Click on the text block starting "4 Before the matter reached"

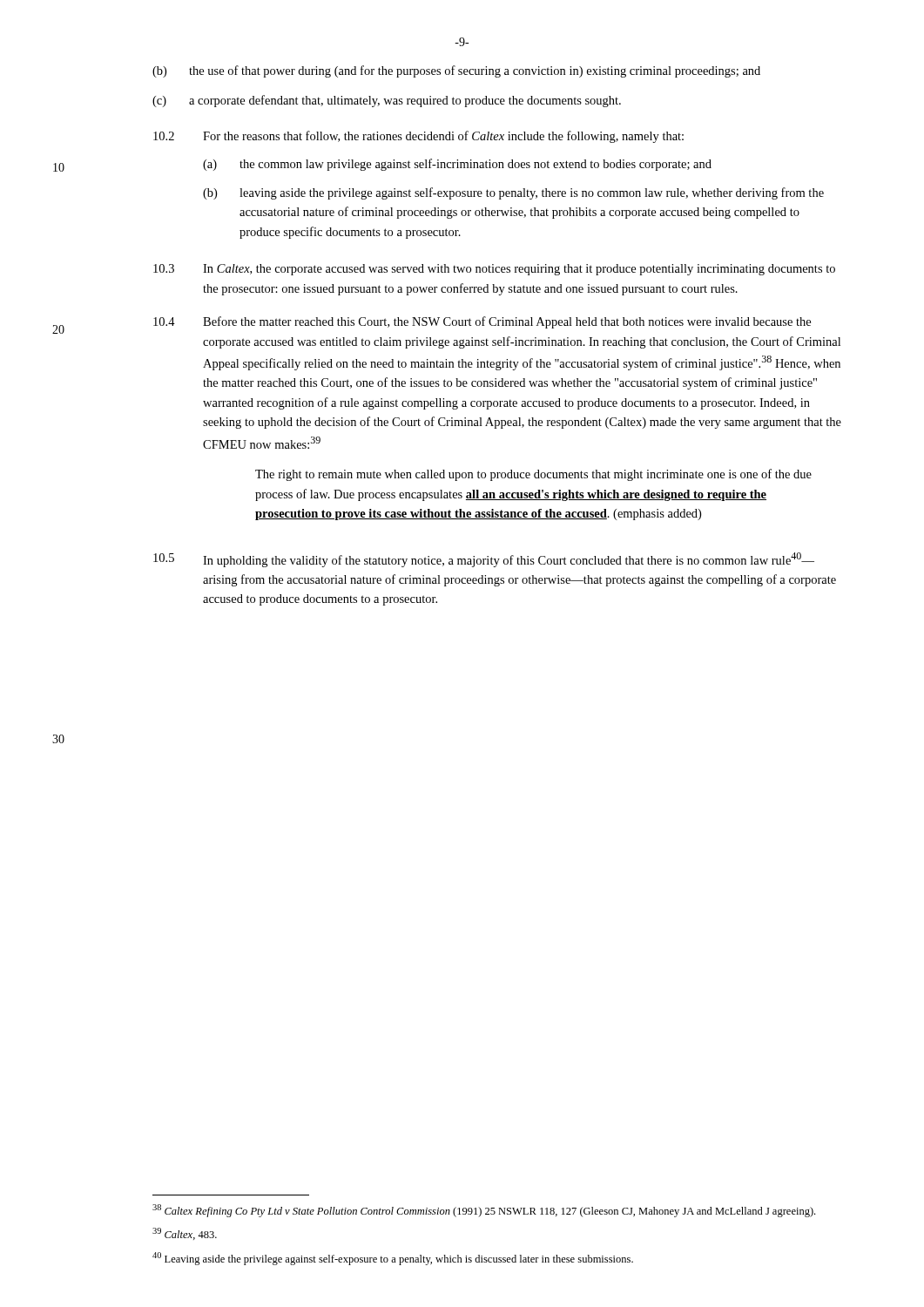coord(497,423)
